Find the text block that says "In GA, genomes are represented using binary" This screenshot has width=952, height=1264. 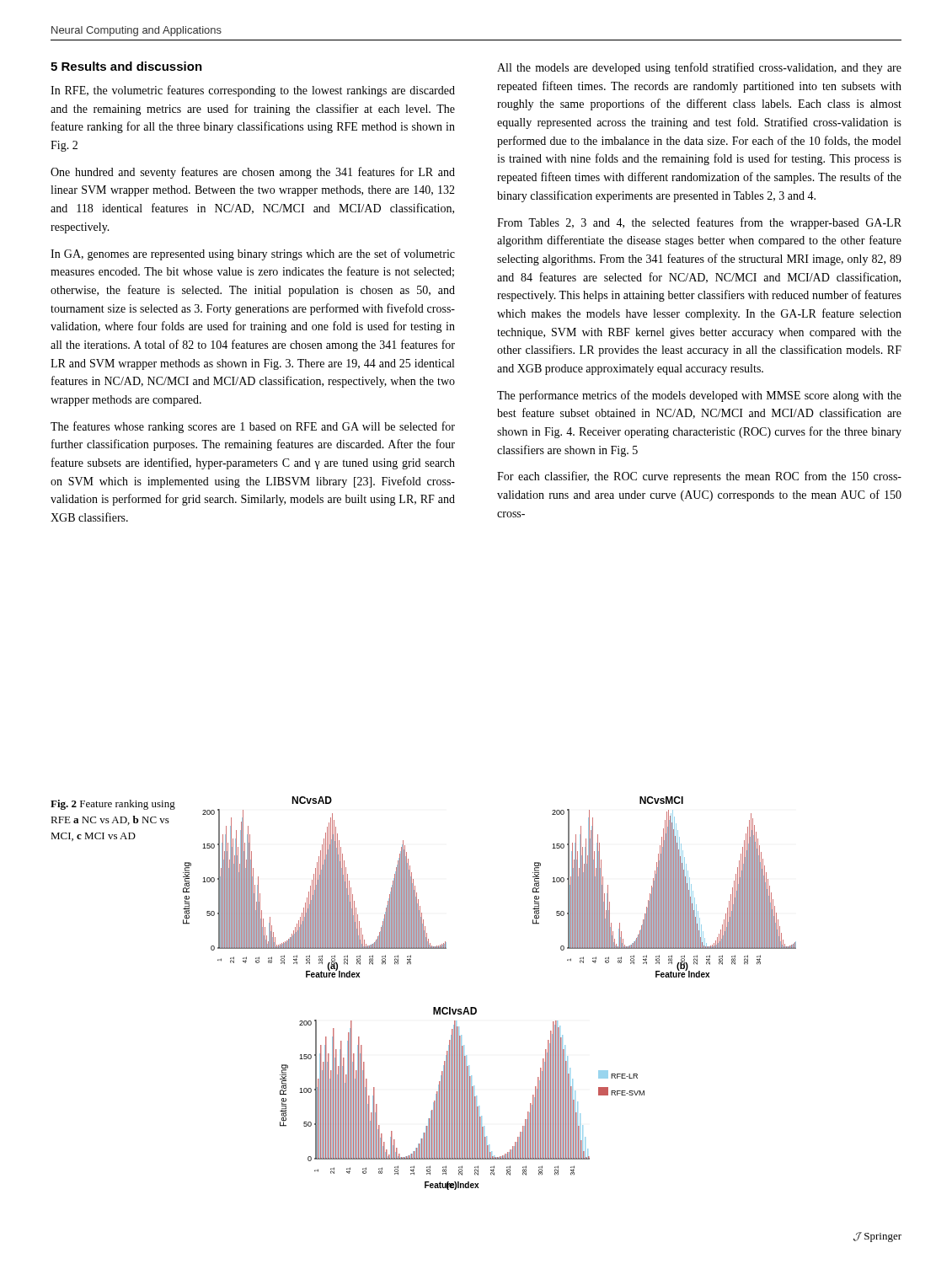click(x=253, y=327)
